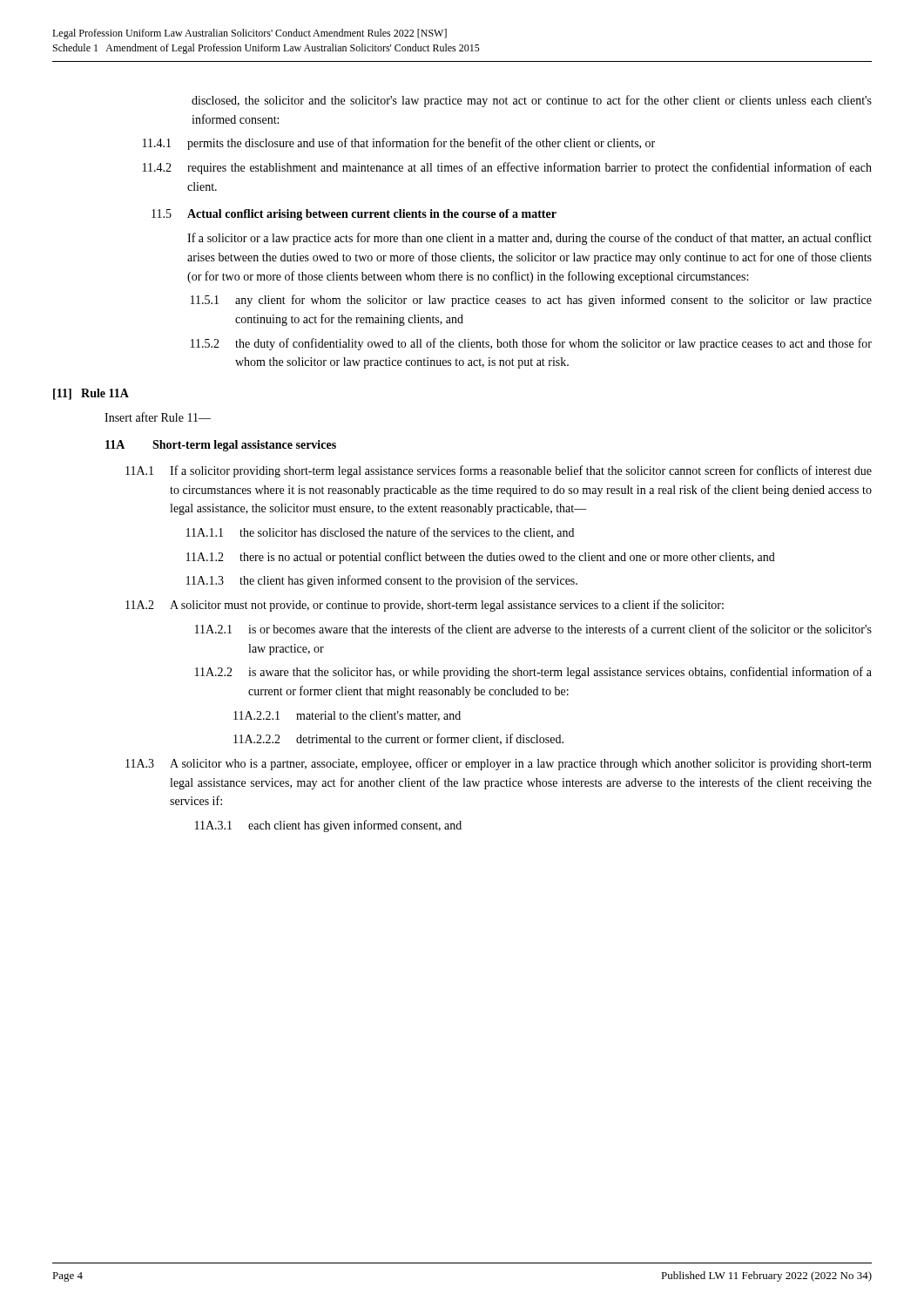Viewport: 924px width, 1307px height.
Task: Locate the passage starting "[11] Rule 11A"
Action: [91, 394]
